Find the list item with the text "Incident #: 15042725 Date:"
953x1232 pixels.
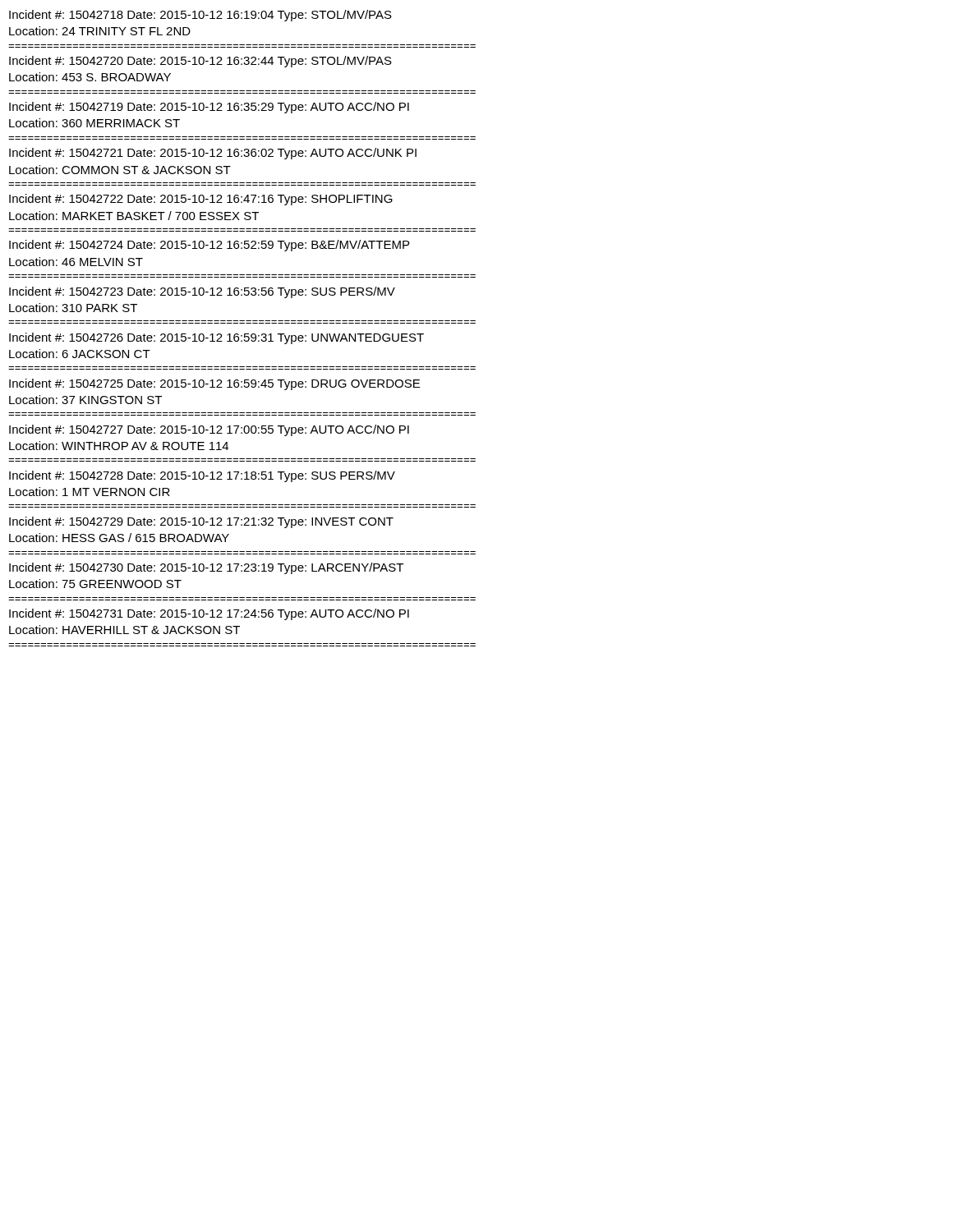214,384
